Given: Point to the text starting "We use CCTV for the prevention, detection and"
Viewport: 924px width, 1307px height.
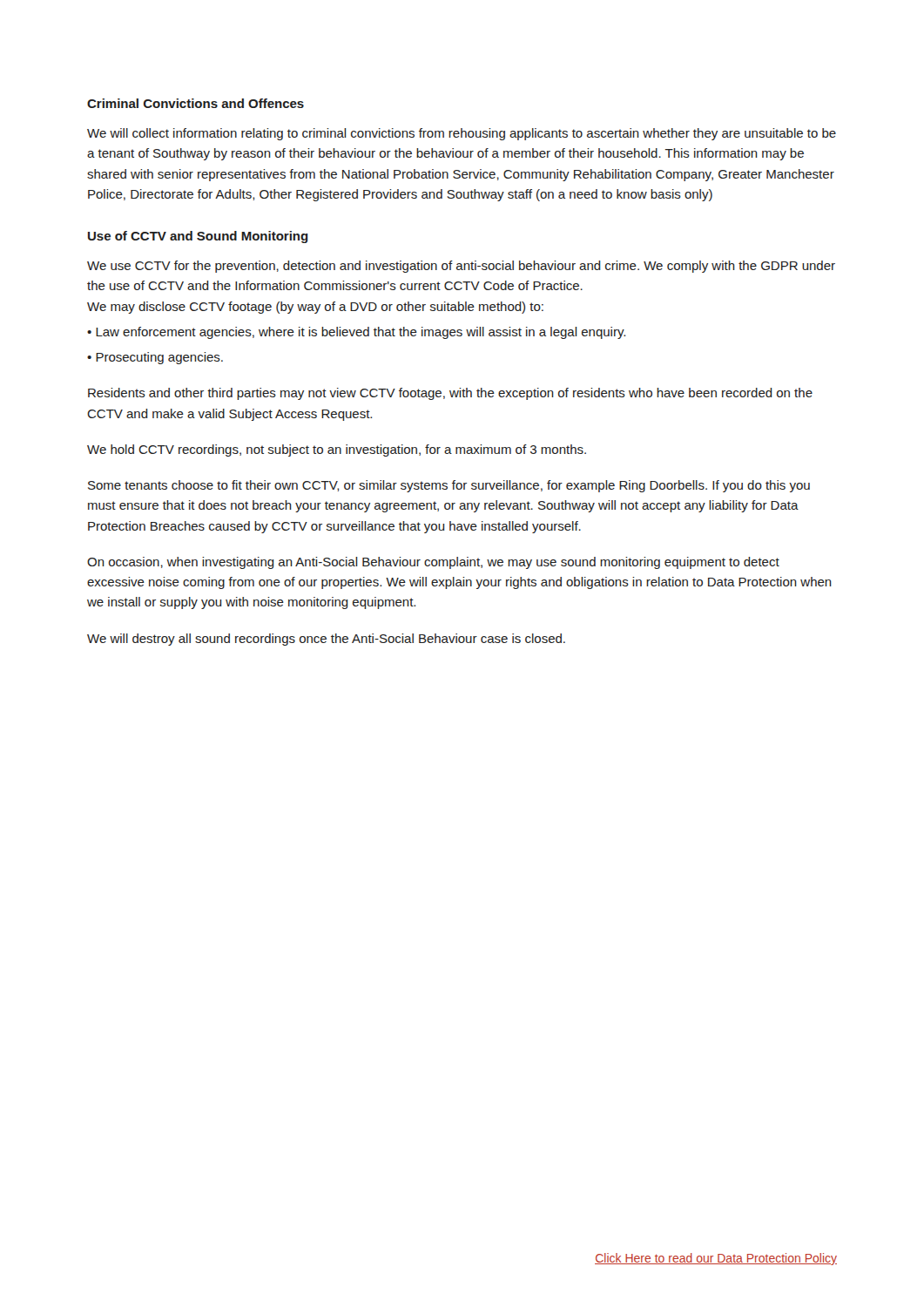Looking at the screenshot, I should (461, 286).
